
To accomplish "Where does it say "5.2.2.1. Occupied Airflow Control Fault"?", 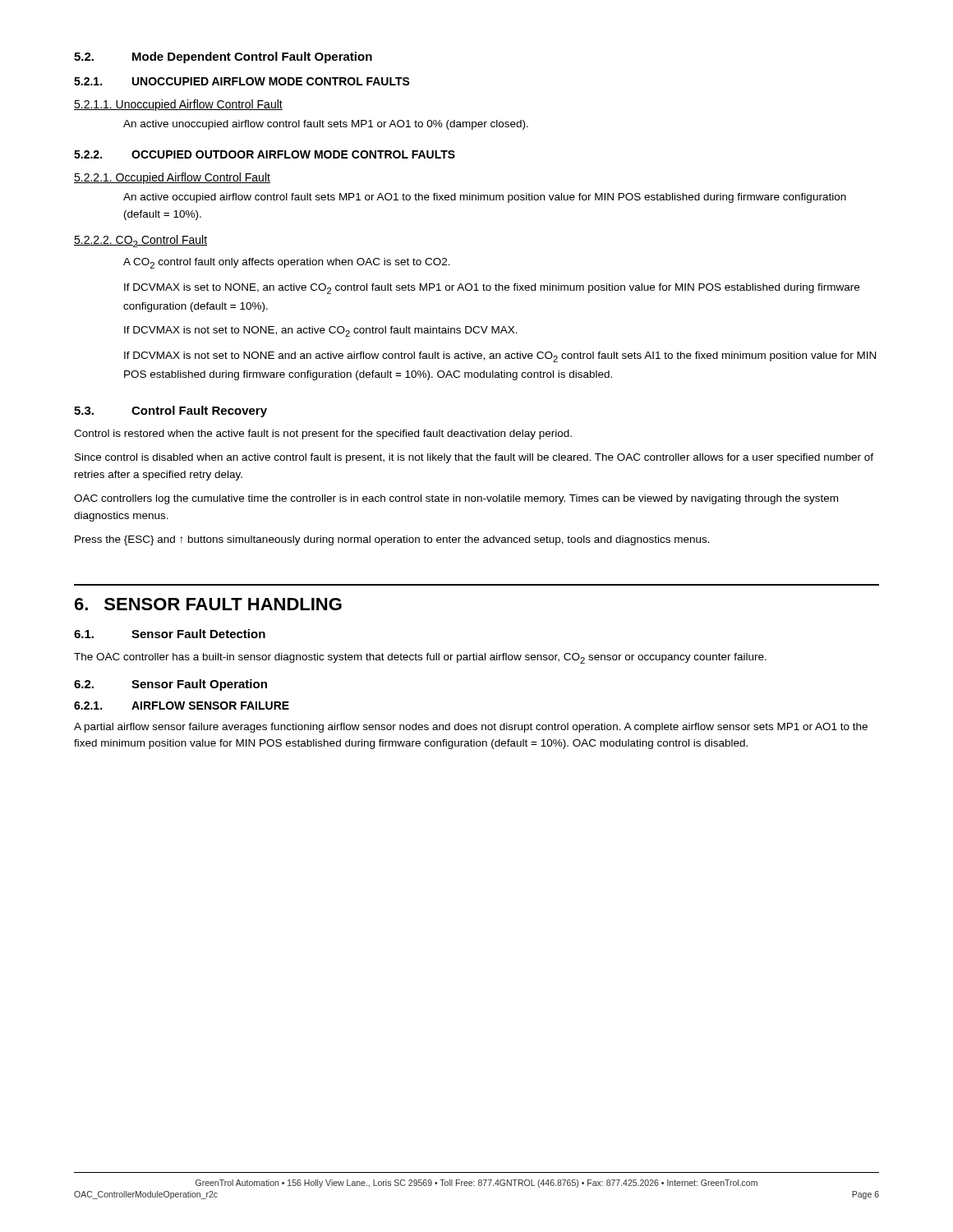I will coord(172,177).
